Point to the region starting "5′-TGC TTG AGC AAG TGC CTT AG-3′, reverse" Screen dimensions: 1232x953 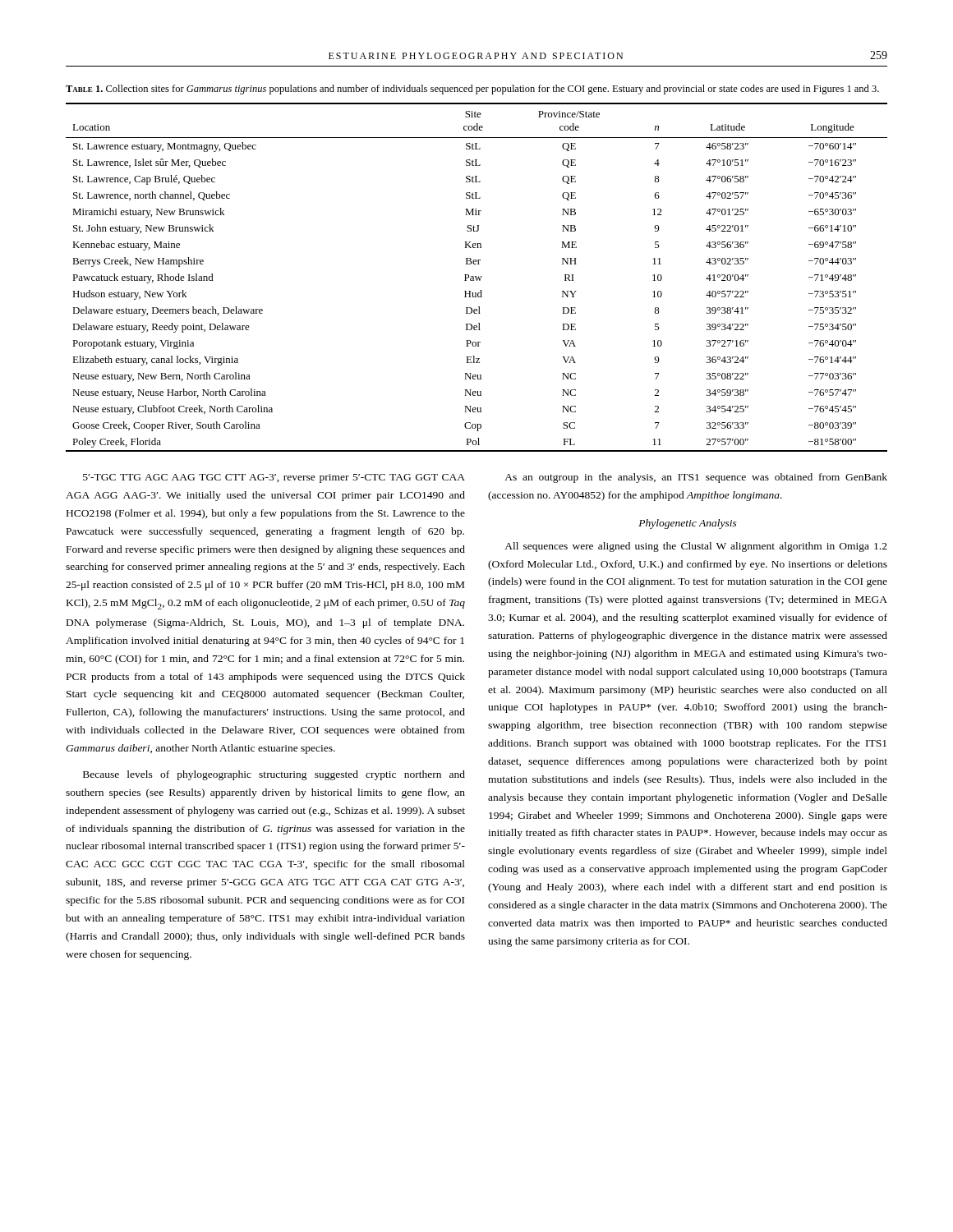click(x=265, y=716)
